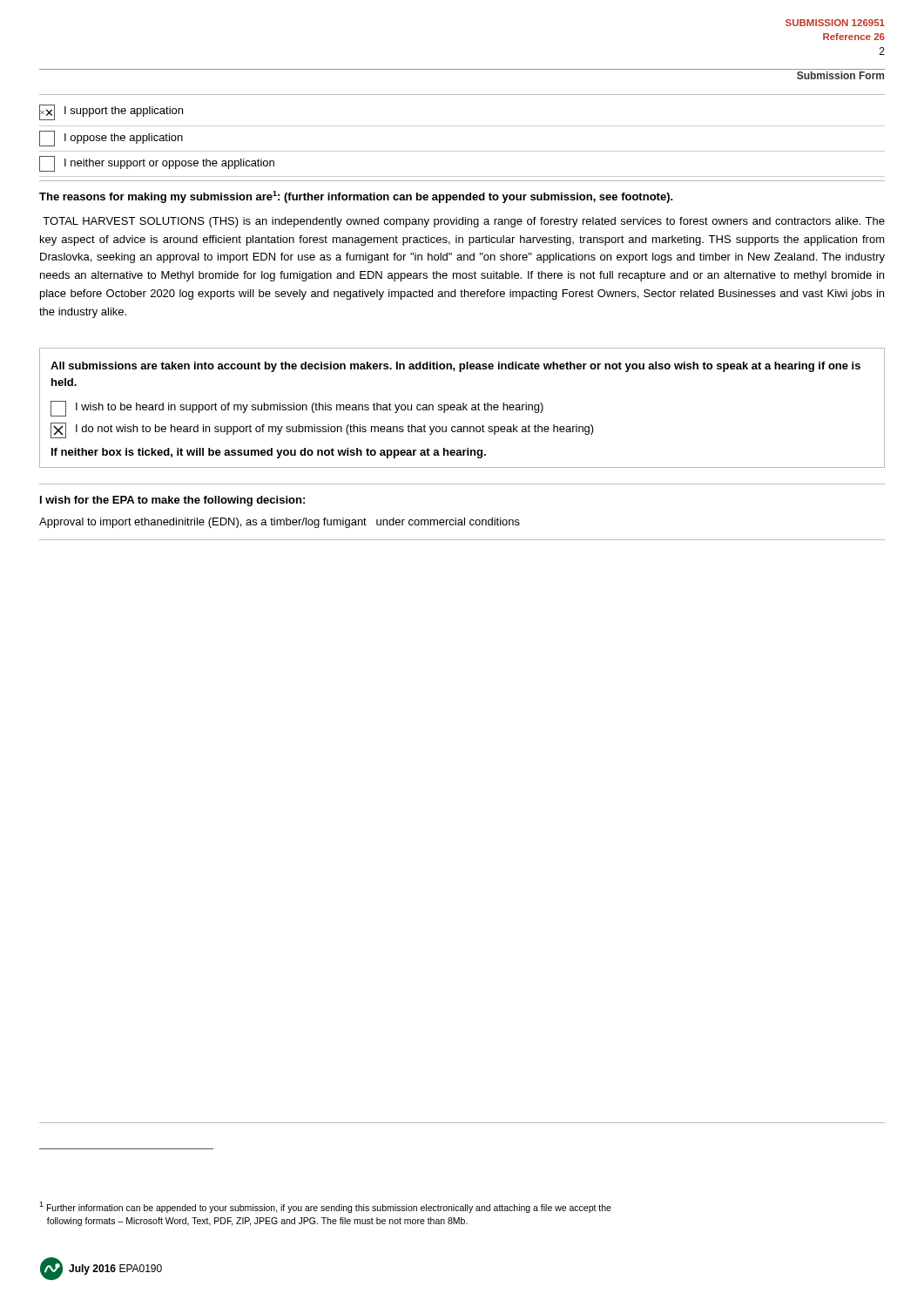Point to the block beginning "I wish to be heard in support"
The width and height of the screenshot is (924, 1307).
click(297, 408)
